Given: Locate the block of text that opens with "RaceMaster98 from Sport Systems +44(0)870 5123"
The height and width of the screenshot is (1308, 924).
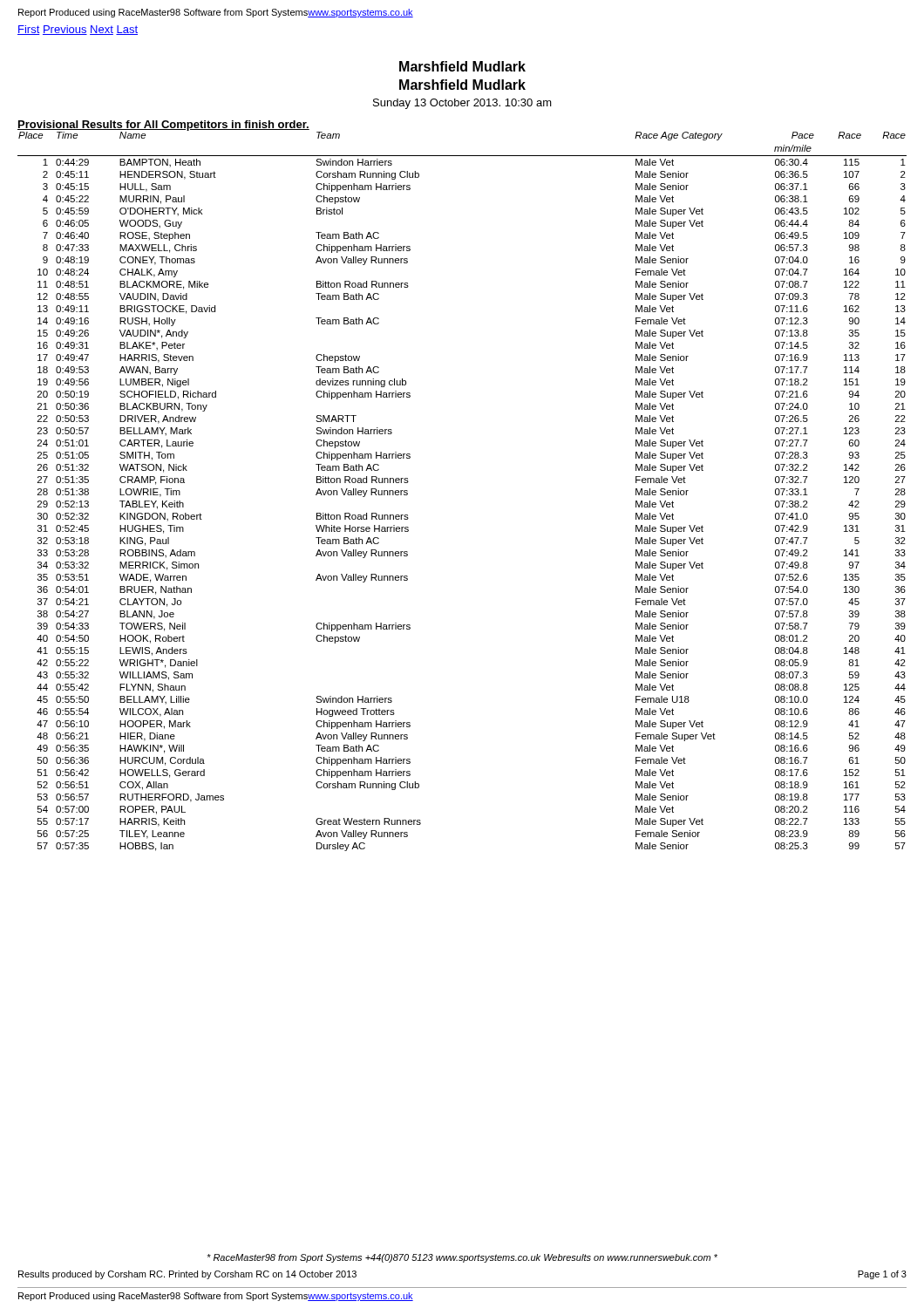Looking at the screenshot, I should point(462,1257).
